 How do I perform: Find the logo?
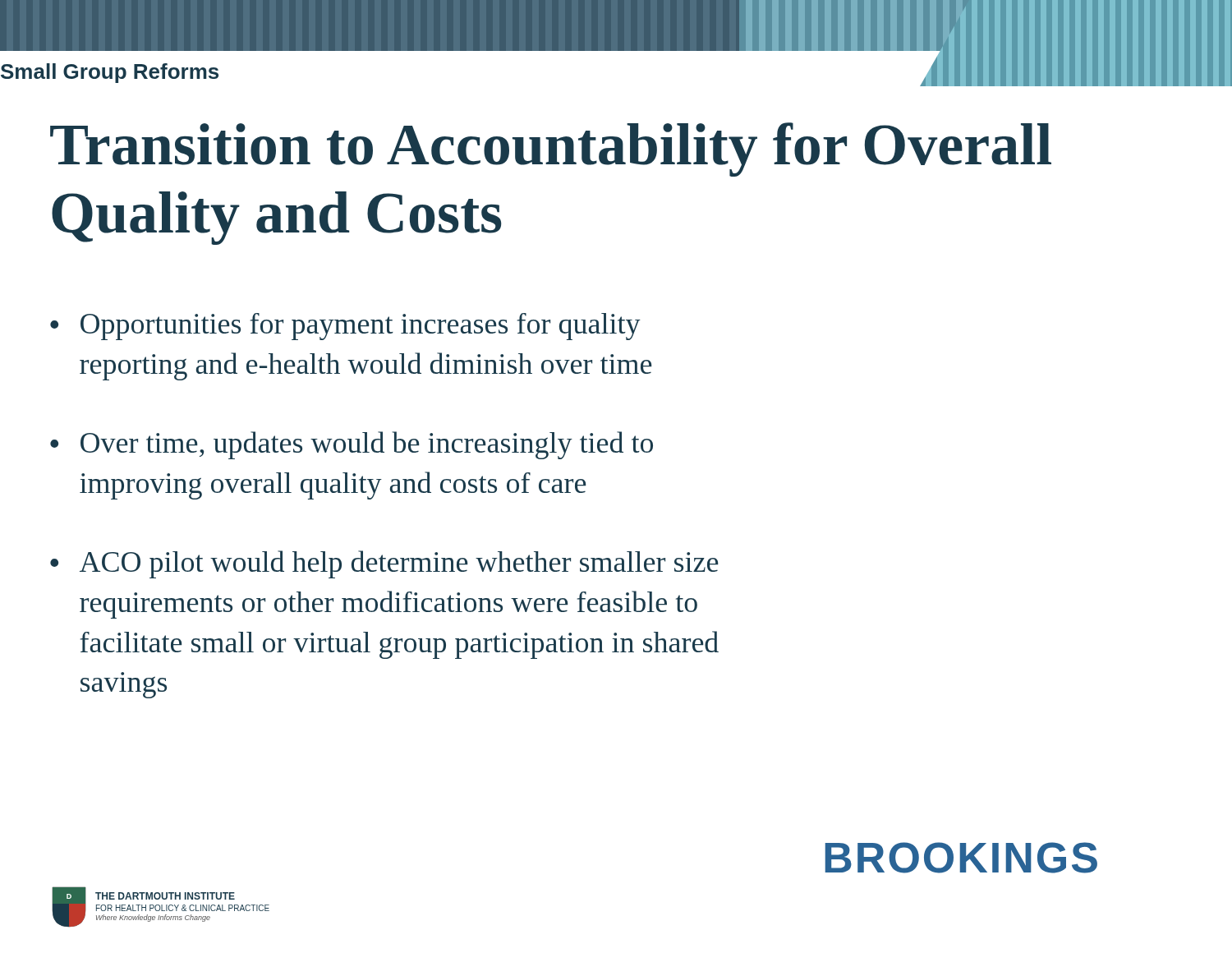pyautogui.click(x=181, y=907)
